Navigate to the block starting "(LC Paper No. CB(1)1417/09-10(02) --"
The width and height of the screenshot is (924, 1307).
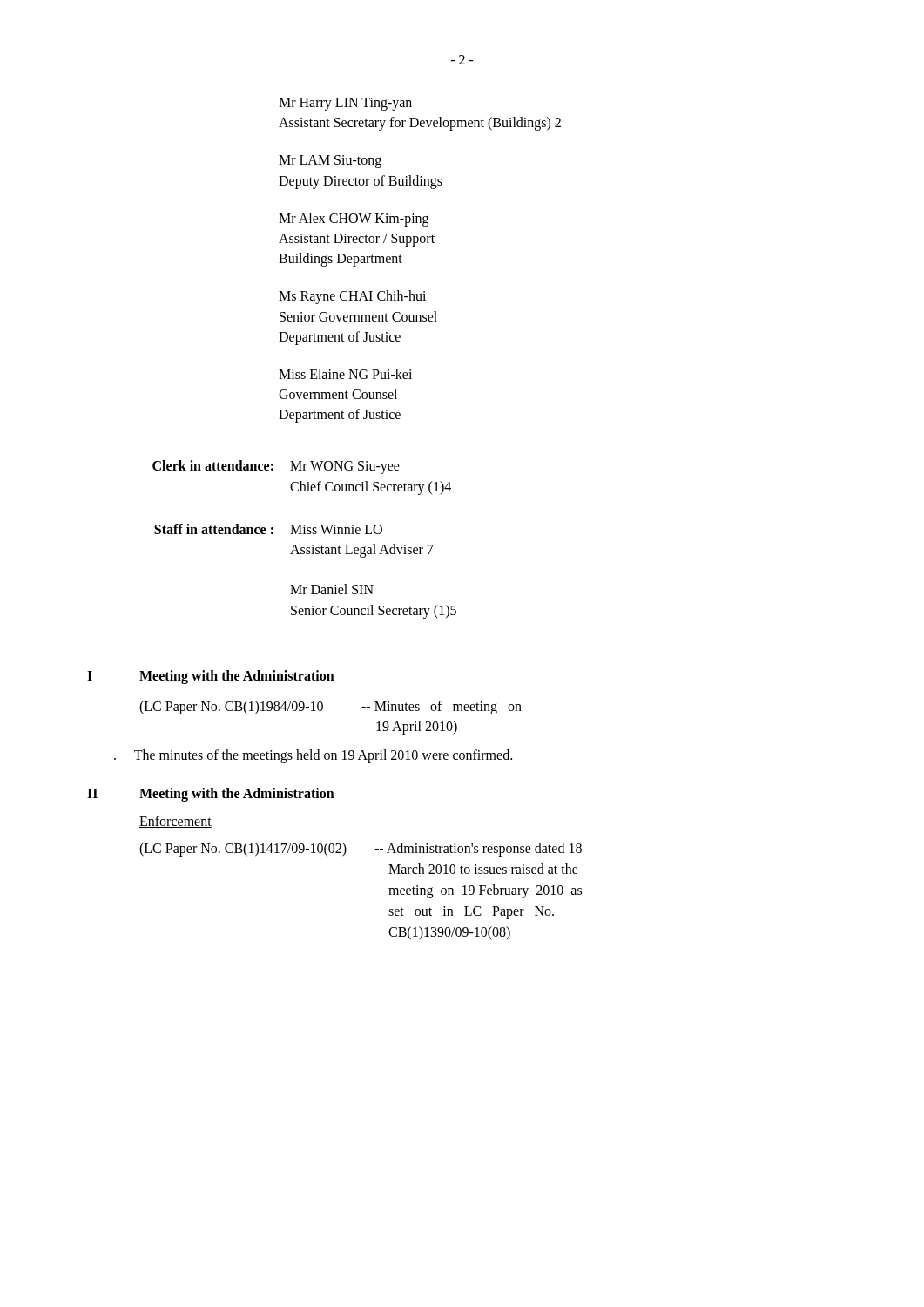pyautogui.click(x=488, y=891)
